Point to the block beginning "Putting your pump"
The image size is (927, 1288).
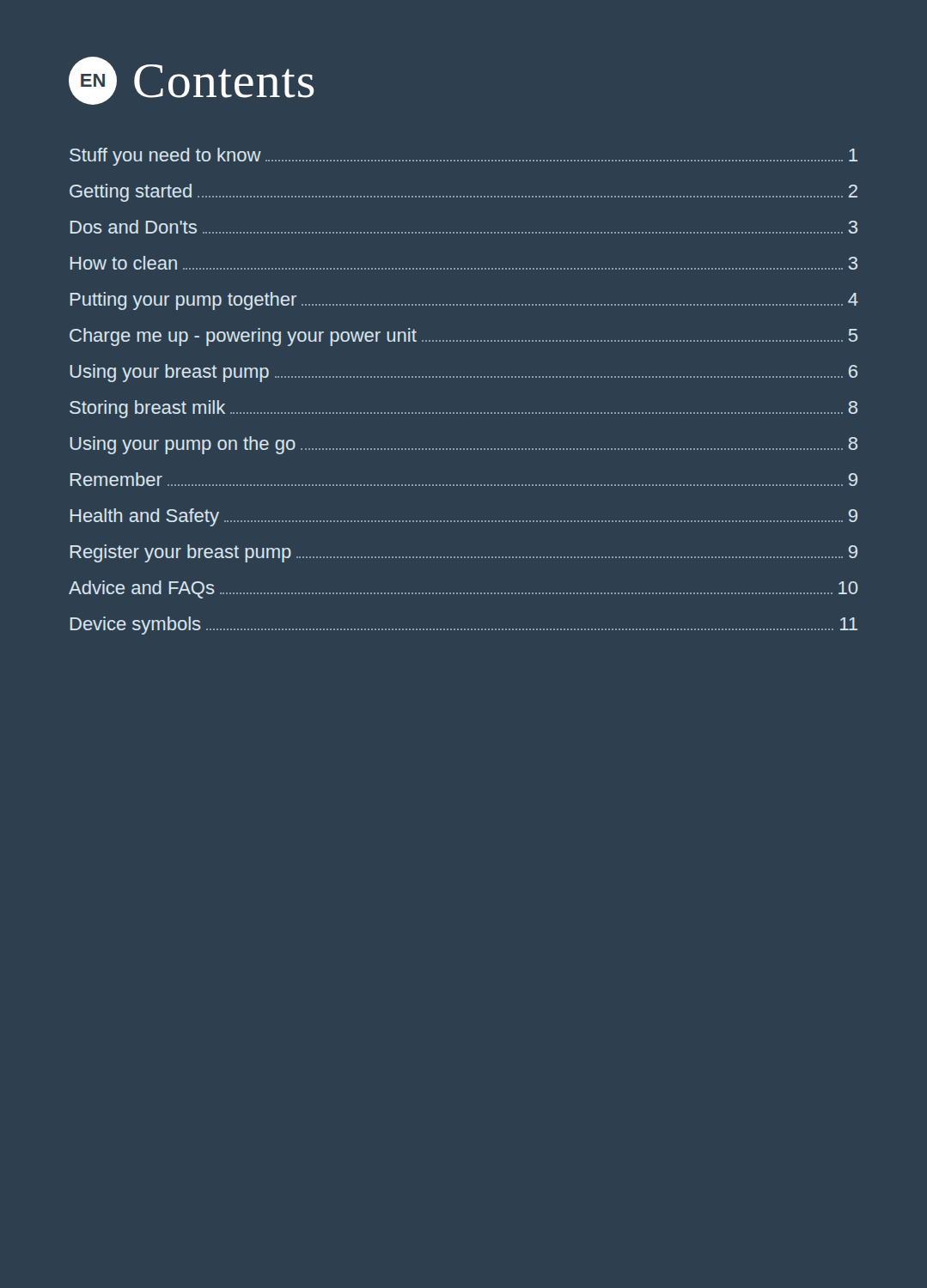(x=464, y=300)
